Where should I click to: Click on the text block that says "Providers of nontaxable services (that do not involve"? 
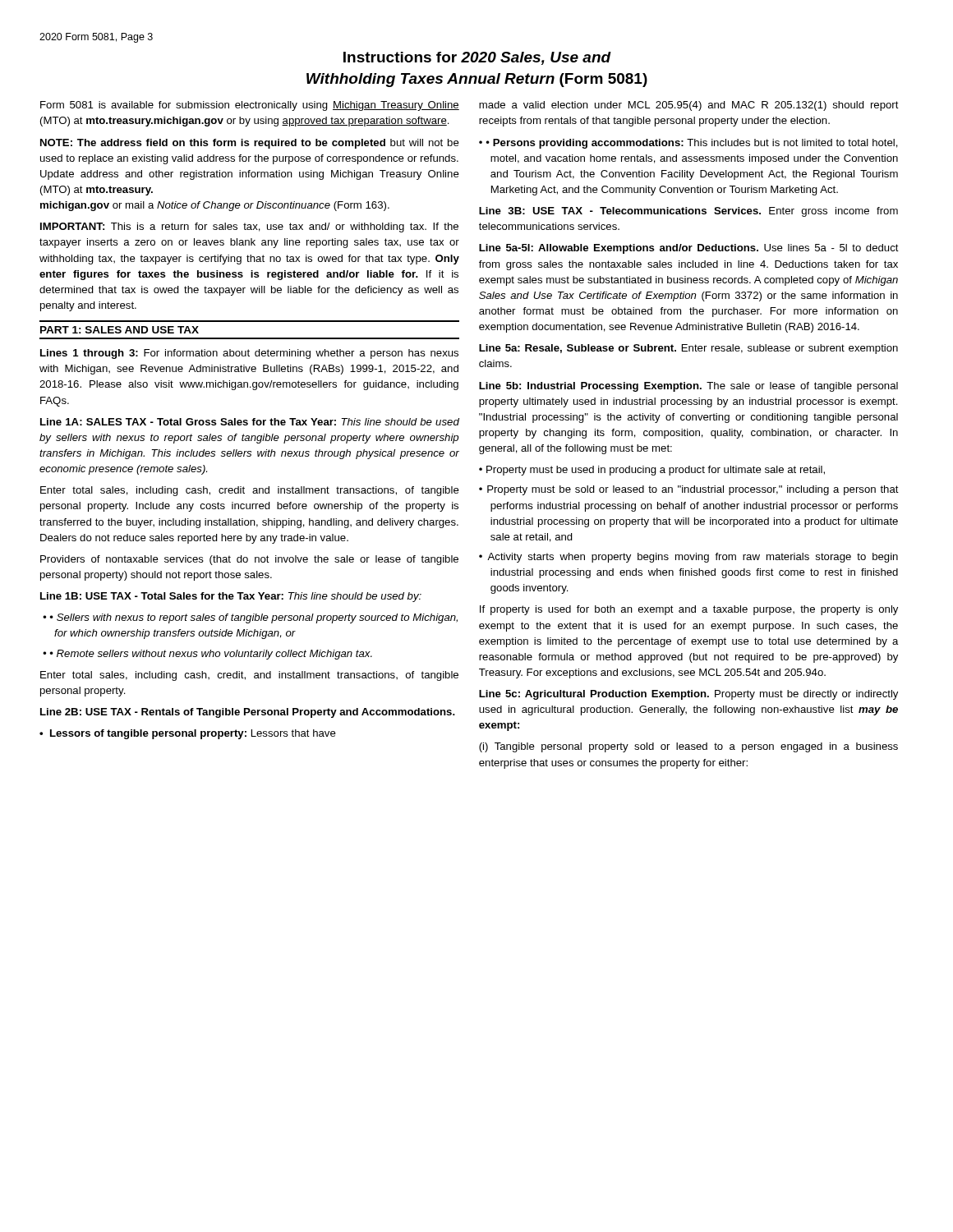point(249,567)
